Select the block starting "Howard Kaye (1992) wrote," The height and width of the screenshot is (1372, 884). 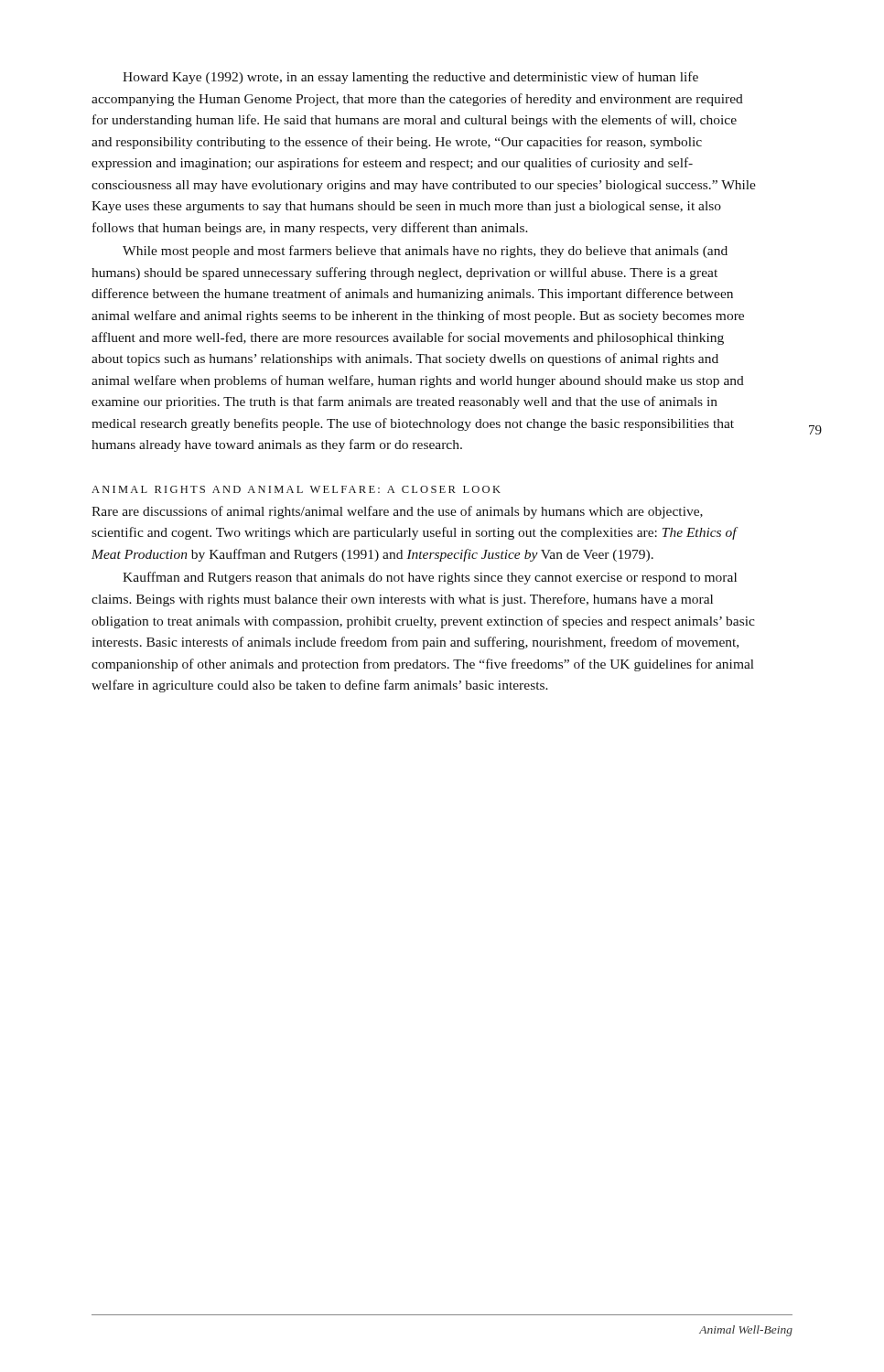424,152
